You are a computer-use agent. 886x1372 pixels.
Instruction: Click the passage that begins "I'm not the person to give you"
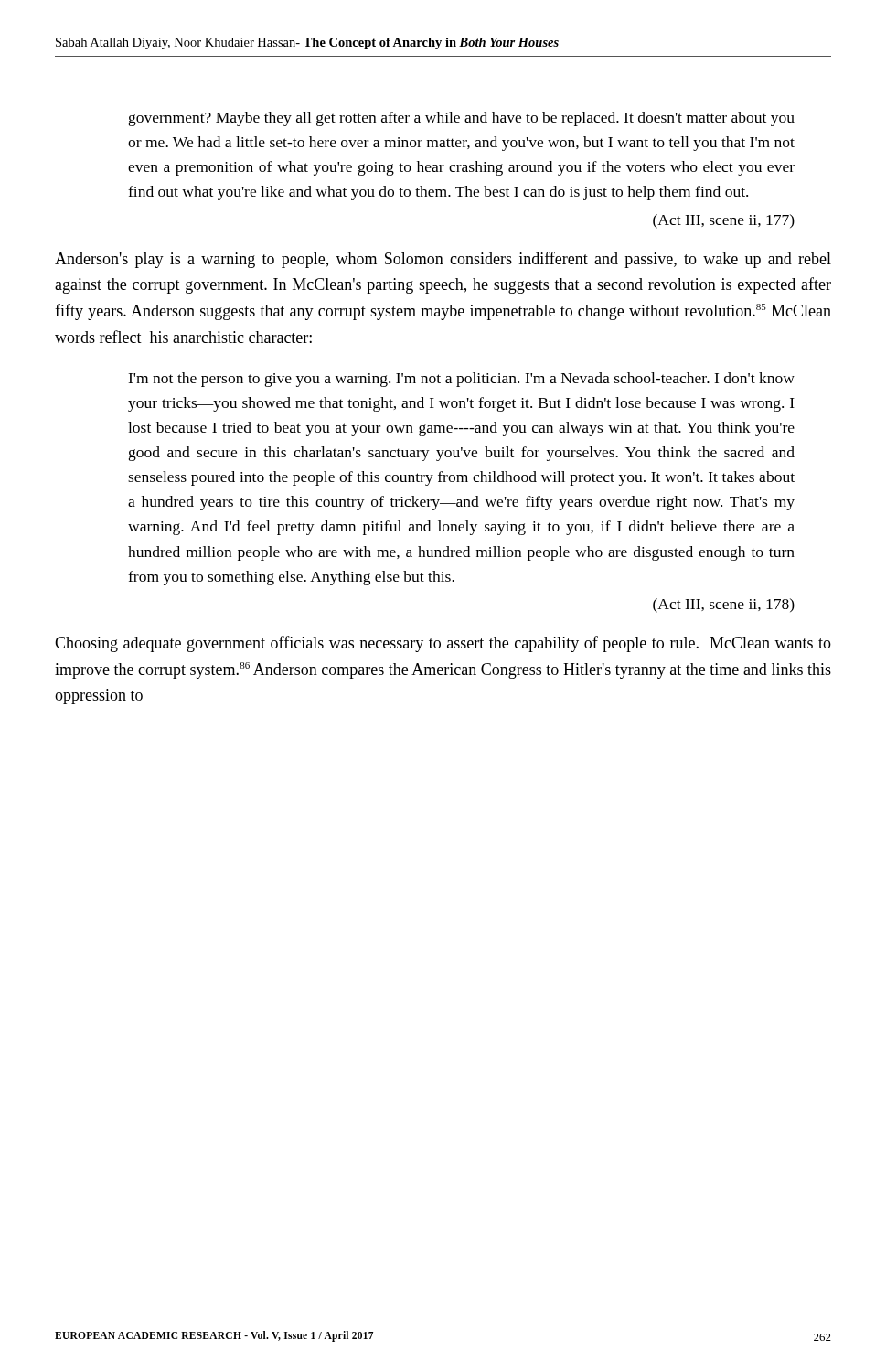461,477
